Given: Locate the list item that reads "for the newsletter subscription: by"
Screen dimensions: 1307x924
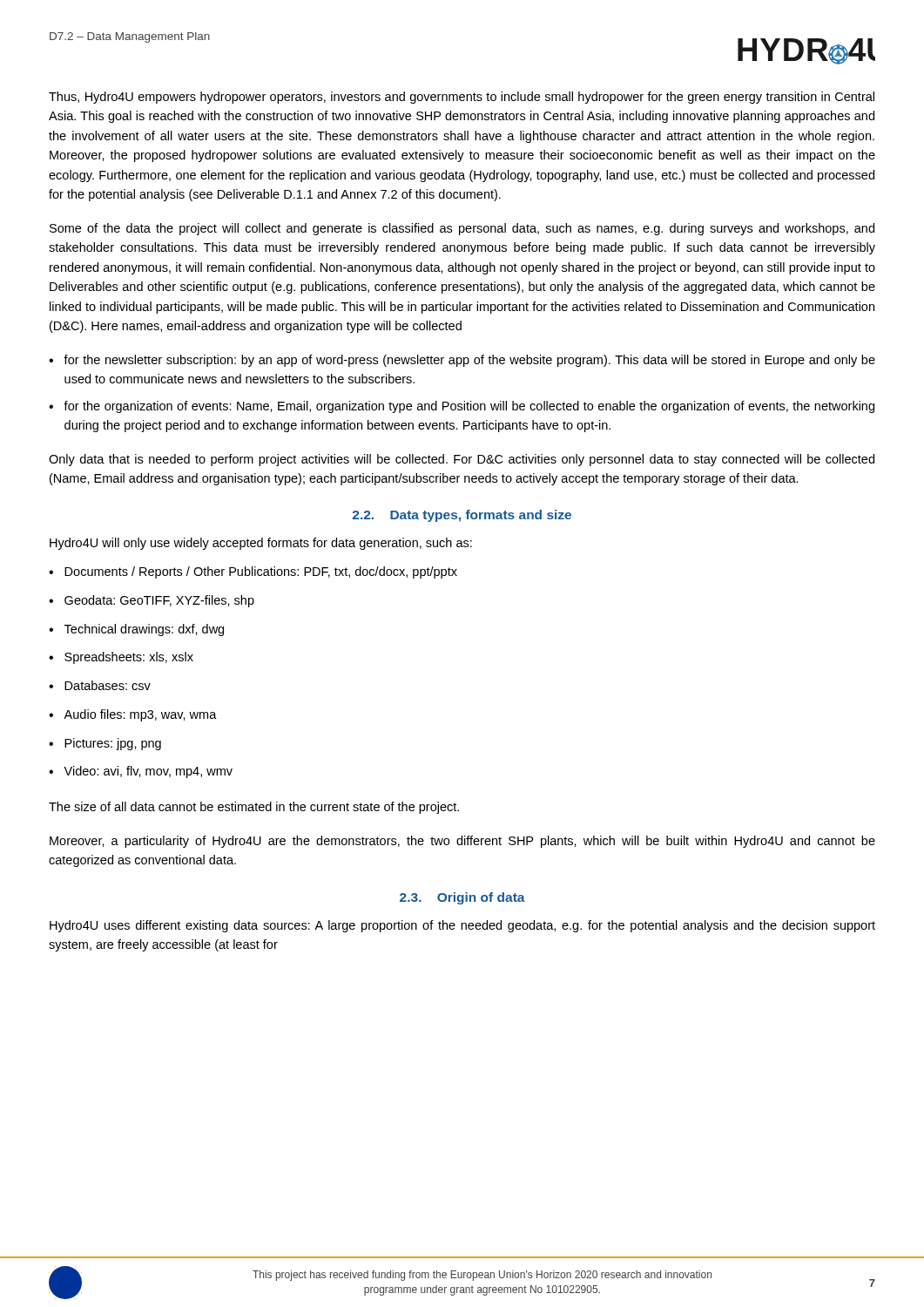Looking at the screenshot, I should [470, 370].
